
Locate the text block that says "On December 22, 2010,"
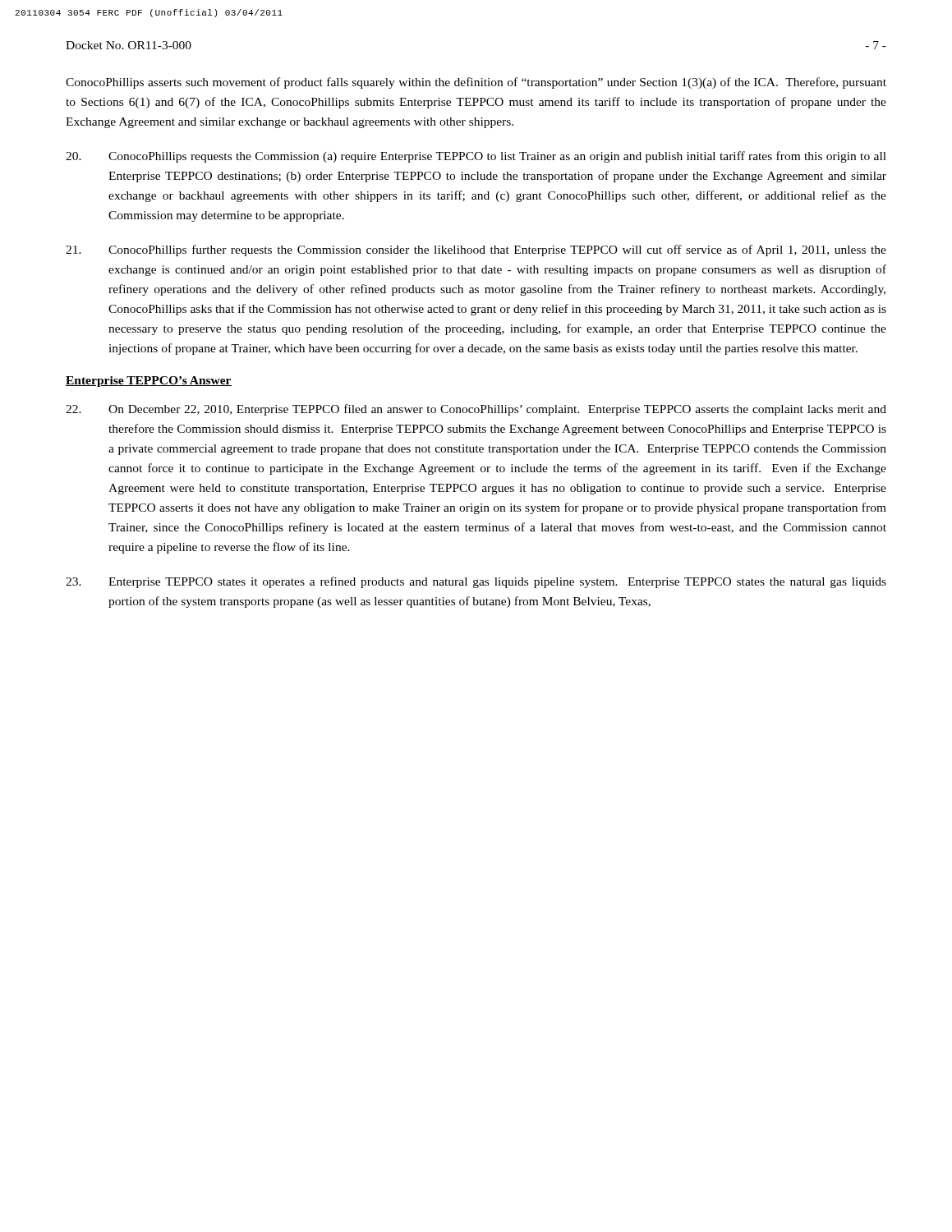pos(476,478)
